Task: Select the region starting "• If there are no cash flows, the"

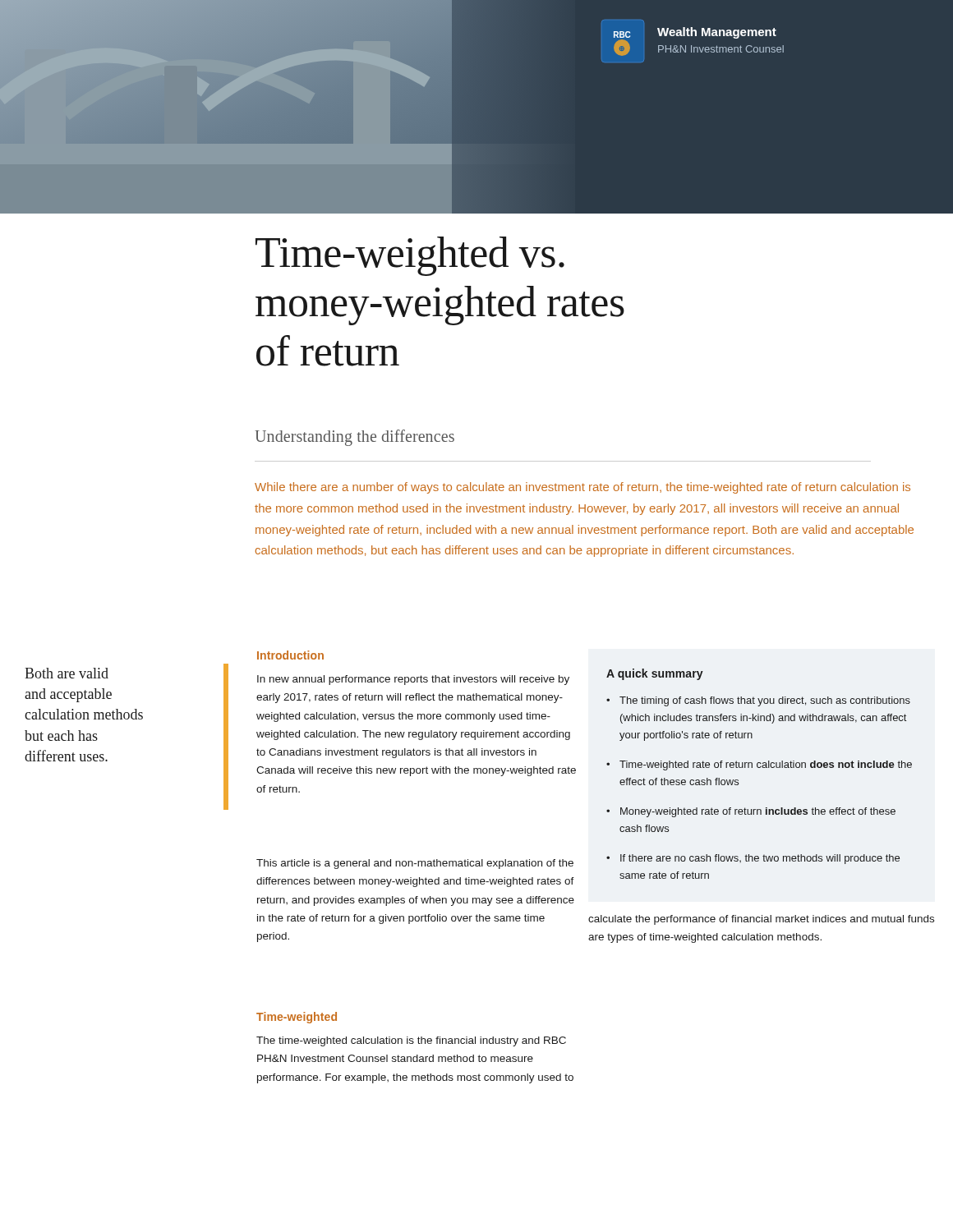Action: 753,866
